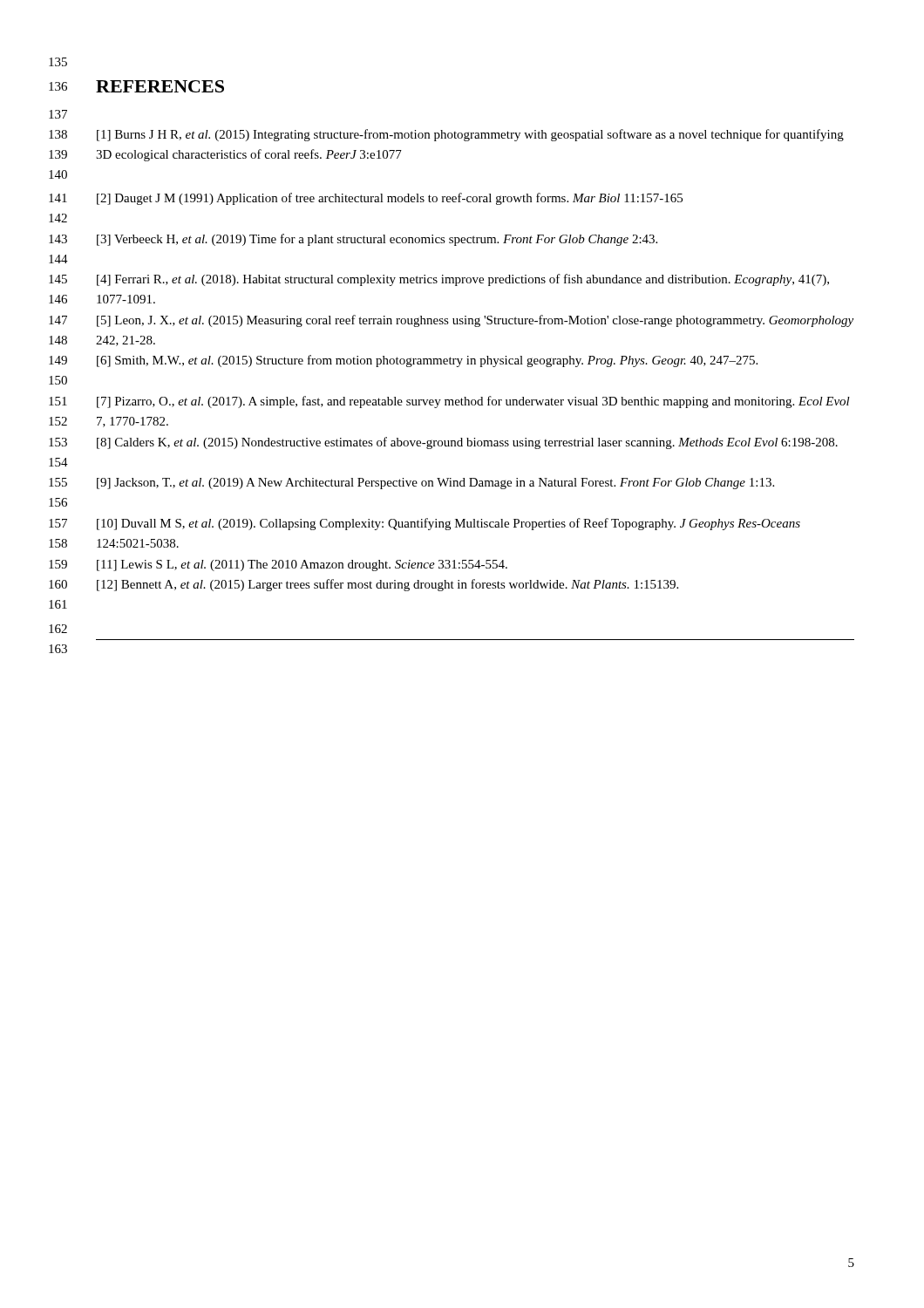The height and width of the screenshot is (1308, 924).
Task: Locate the block starting "[3] Verbeeck H, et al. (2019)"
Action: [377, 239]
